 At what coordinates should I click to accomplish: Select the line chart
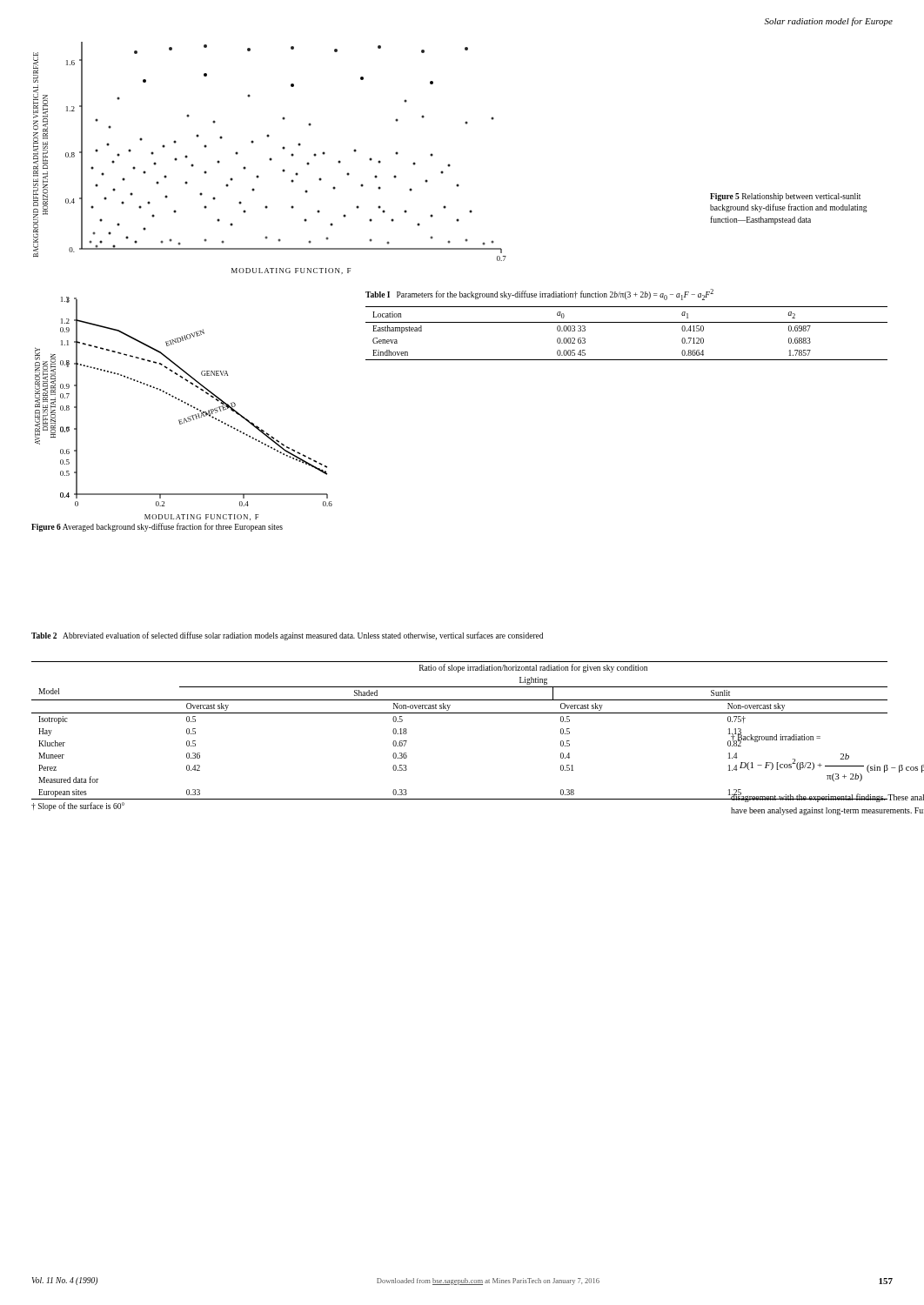click(x=188, y=405)
